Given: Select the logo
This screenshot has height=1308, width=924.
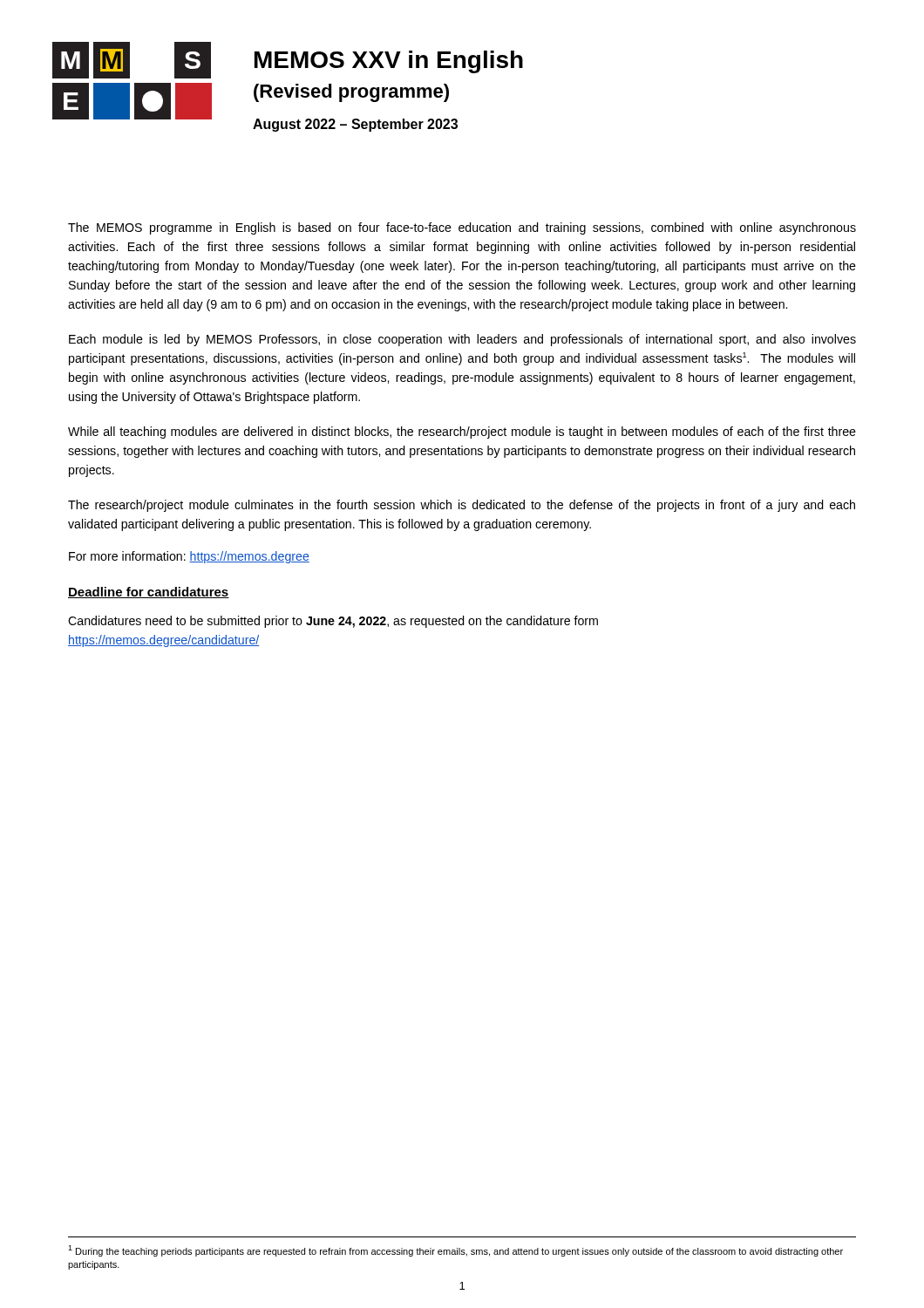Looking at the screenshot, I should [135, 99].
